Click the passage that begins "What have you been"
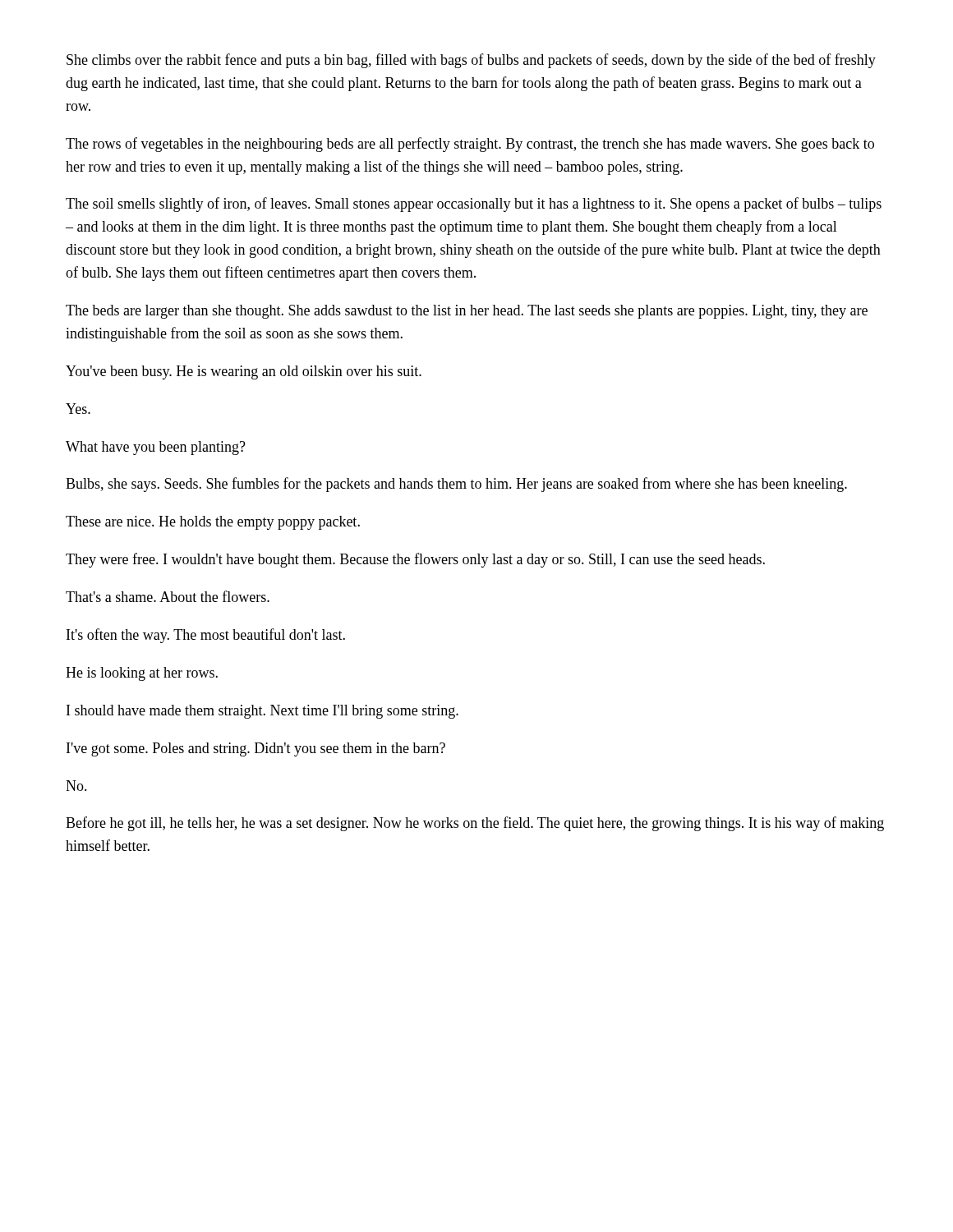 coord(156,446)
